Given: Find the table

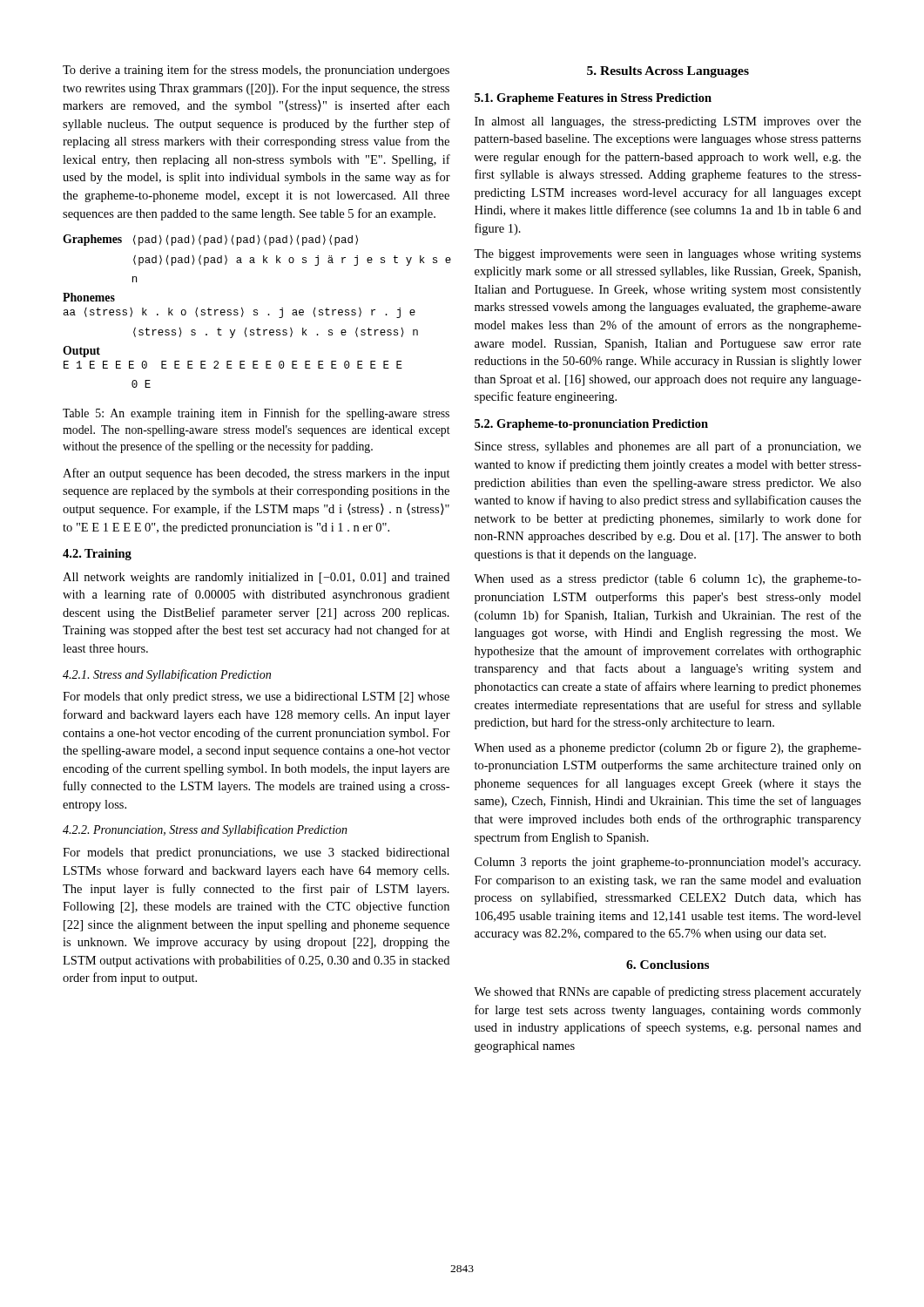Looking at the screenshot, I should pos(256,314).
